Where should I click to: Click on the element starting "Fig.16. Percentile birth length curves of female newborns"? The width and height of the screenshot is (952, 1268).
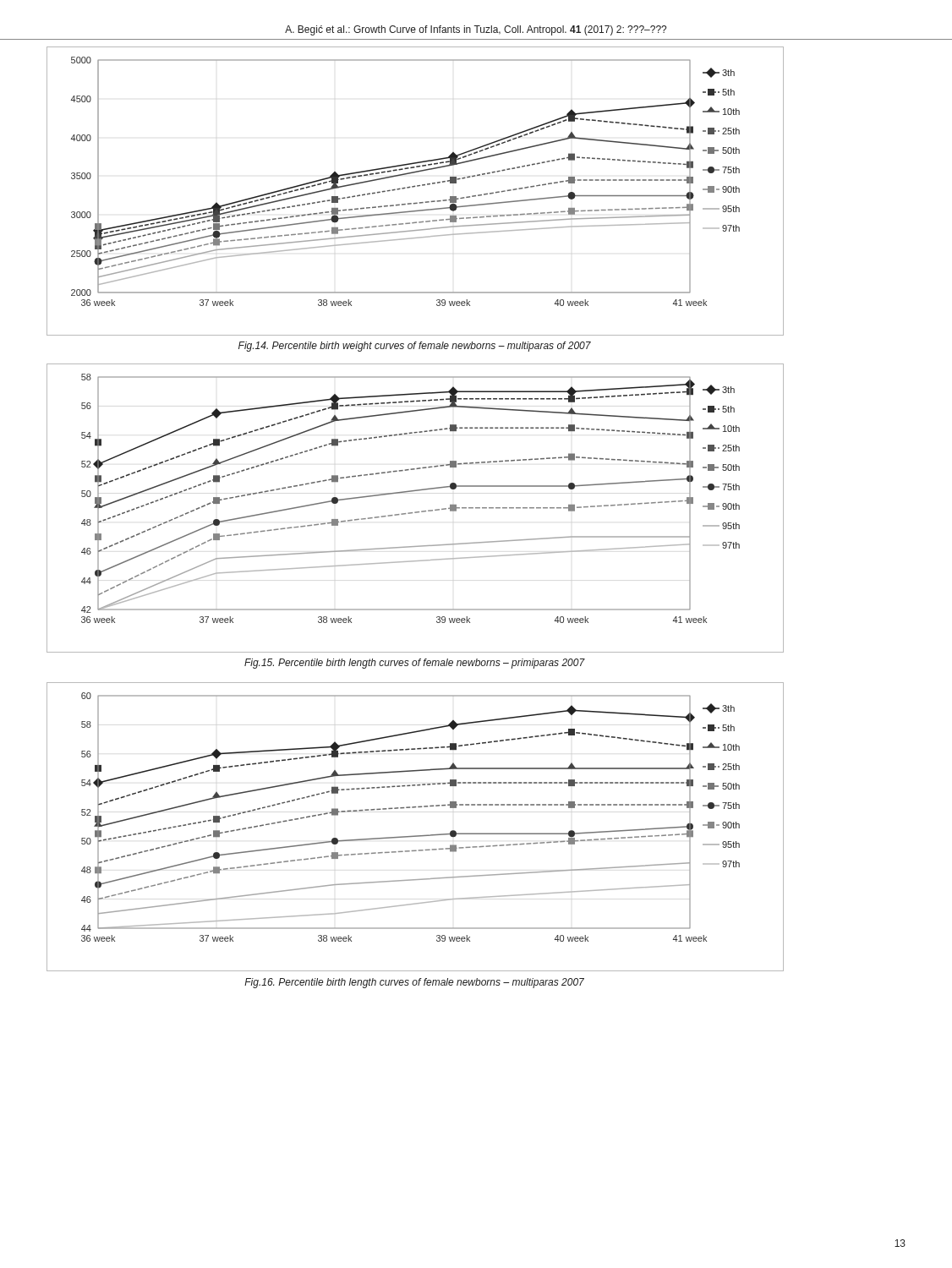(414, 982)
